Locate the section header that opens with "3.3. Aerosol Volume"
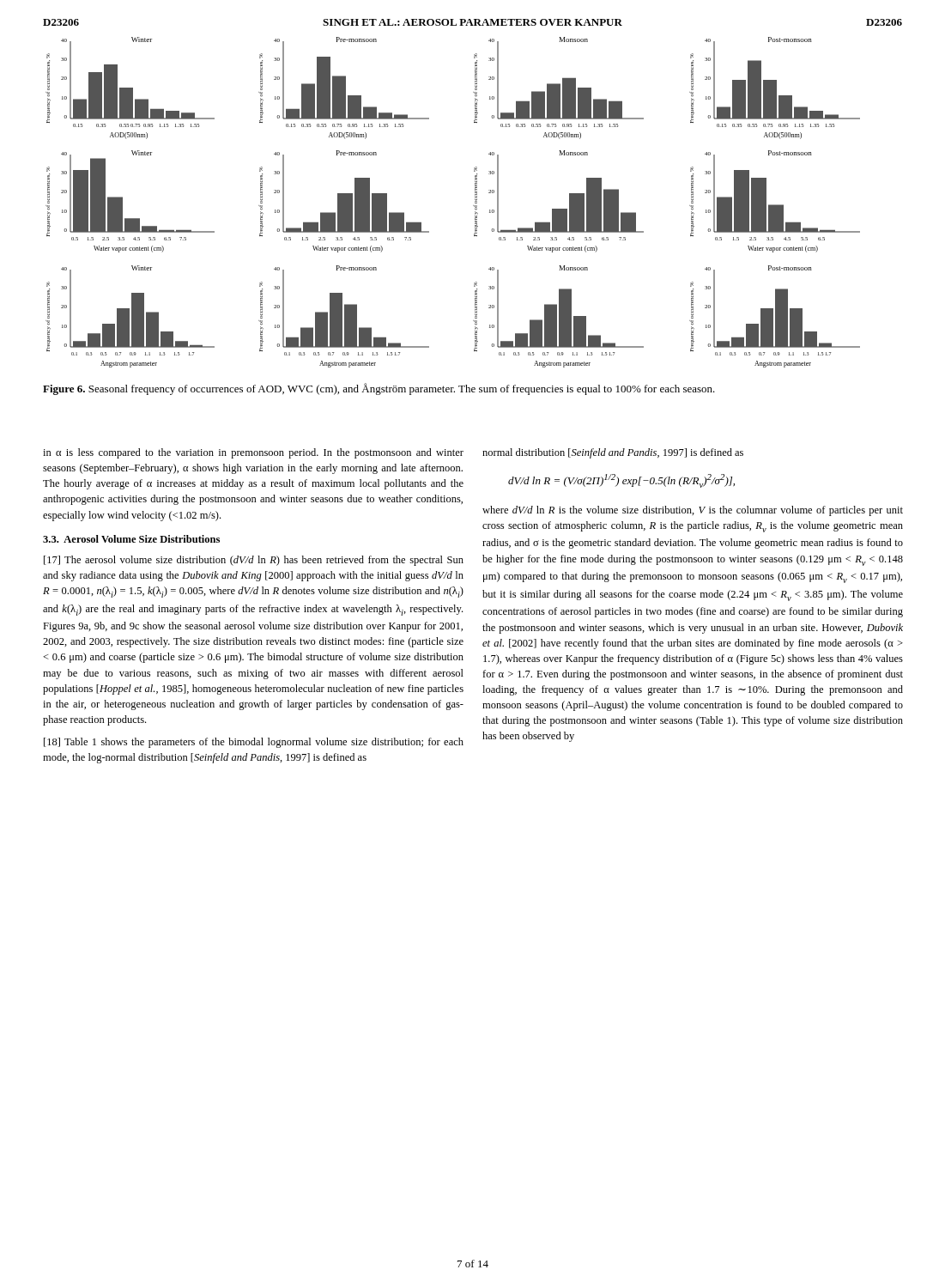The image size is (945, 1288). pyautogui.click(x=131, y=539)
